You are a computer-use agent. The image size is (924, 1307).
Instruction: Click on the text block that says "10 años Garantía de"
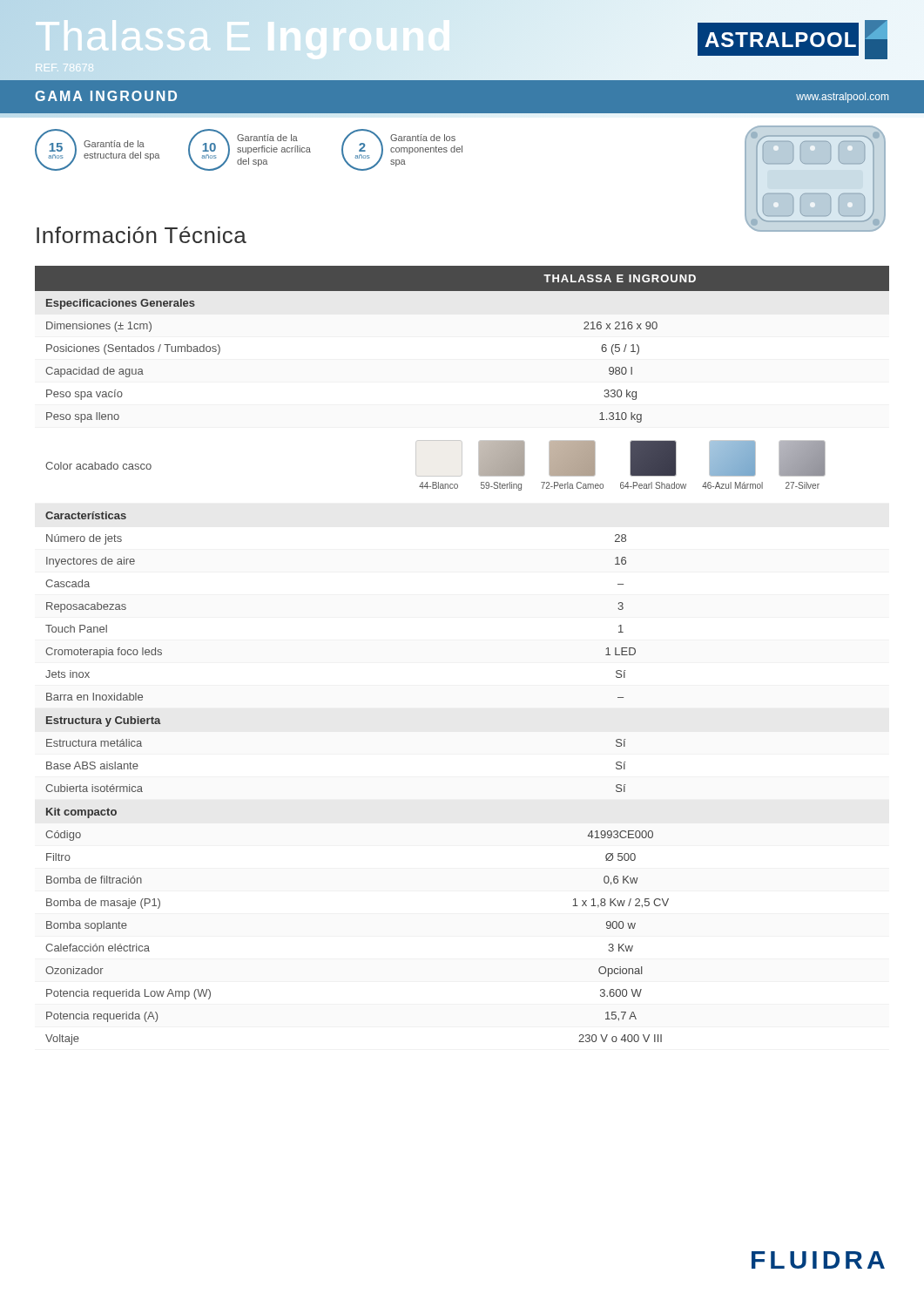[252, 150]
